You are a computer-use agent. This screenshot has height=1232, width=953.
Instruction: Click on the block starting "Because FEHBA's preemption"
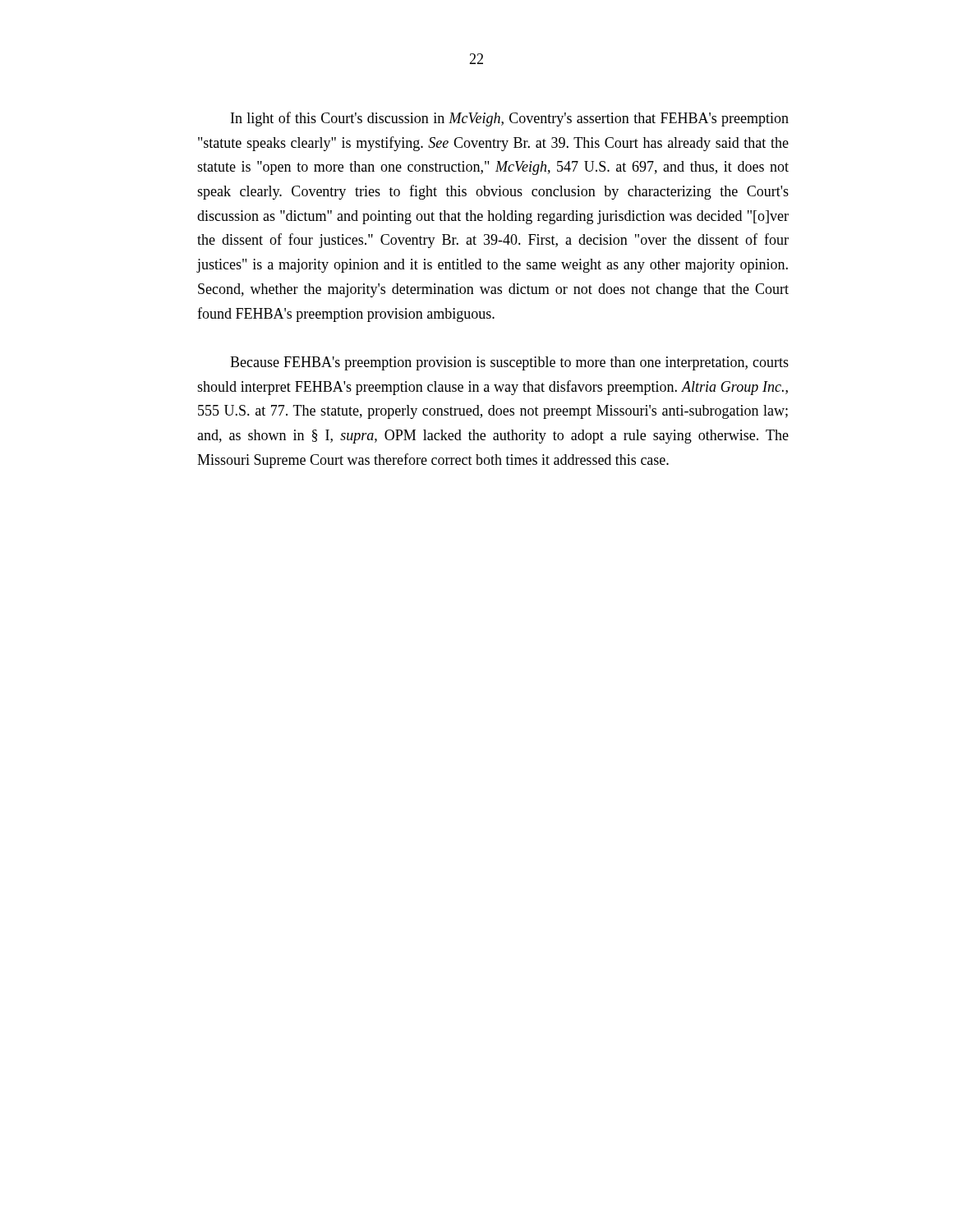point(493,411)
